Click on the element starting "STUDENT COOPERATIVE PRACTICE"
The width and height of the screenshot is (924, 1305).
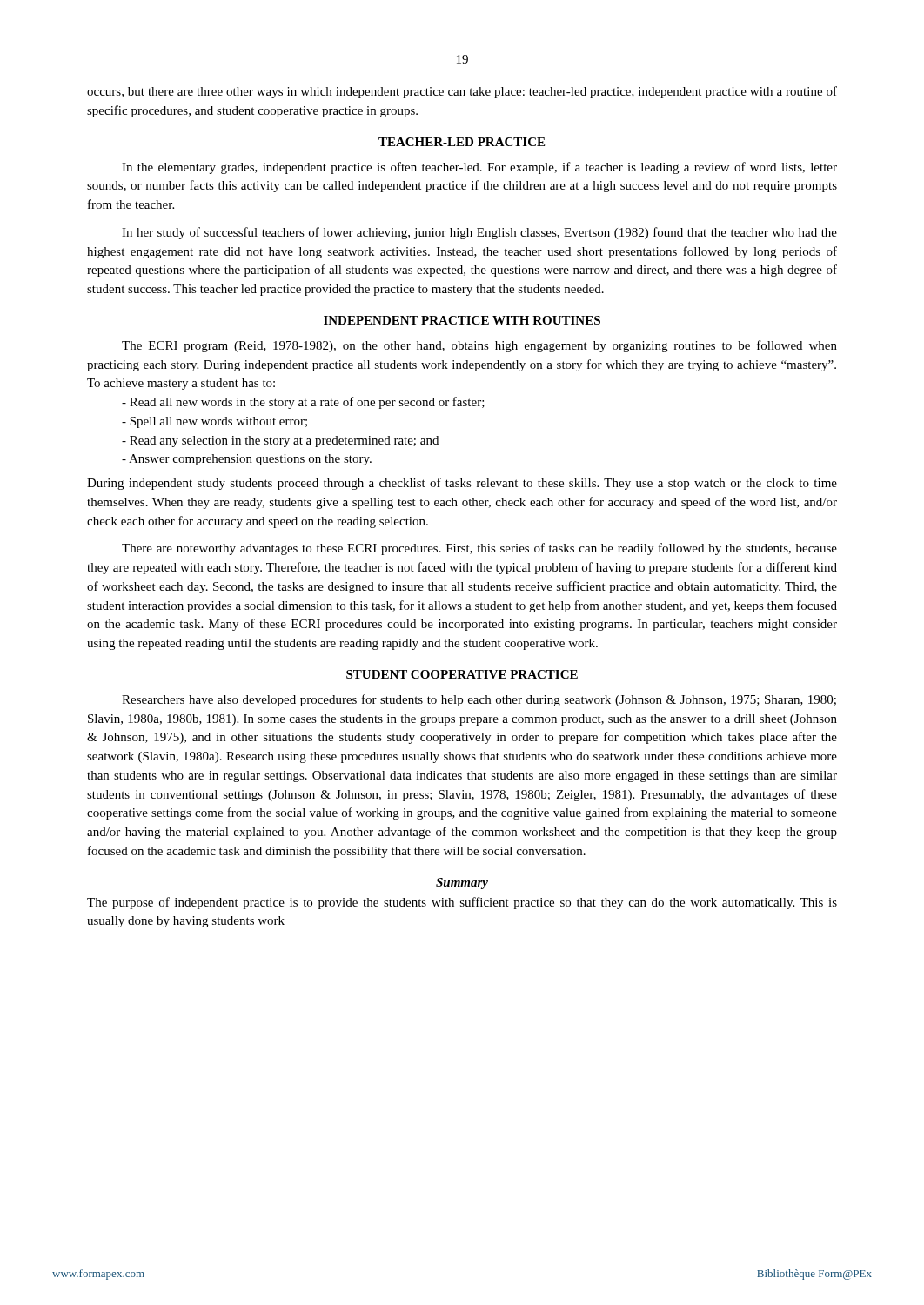tap(462, 674)
